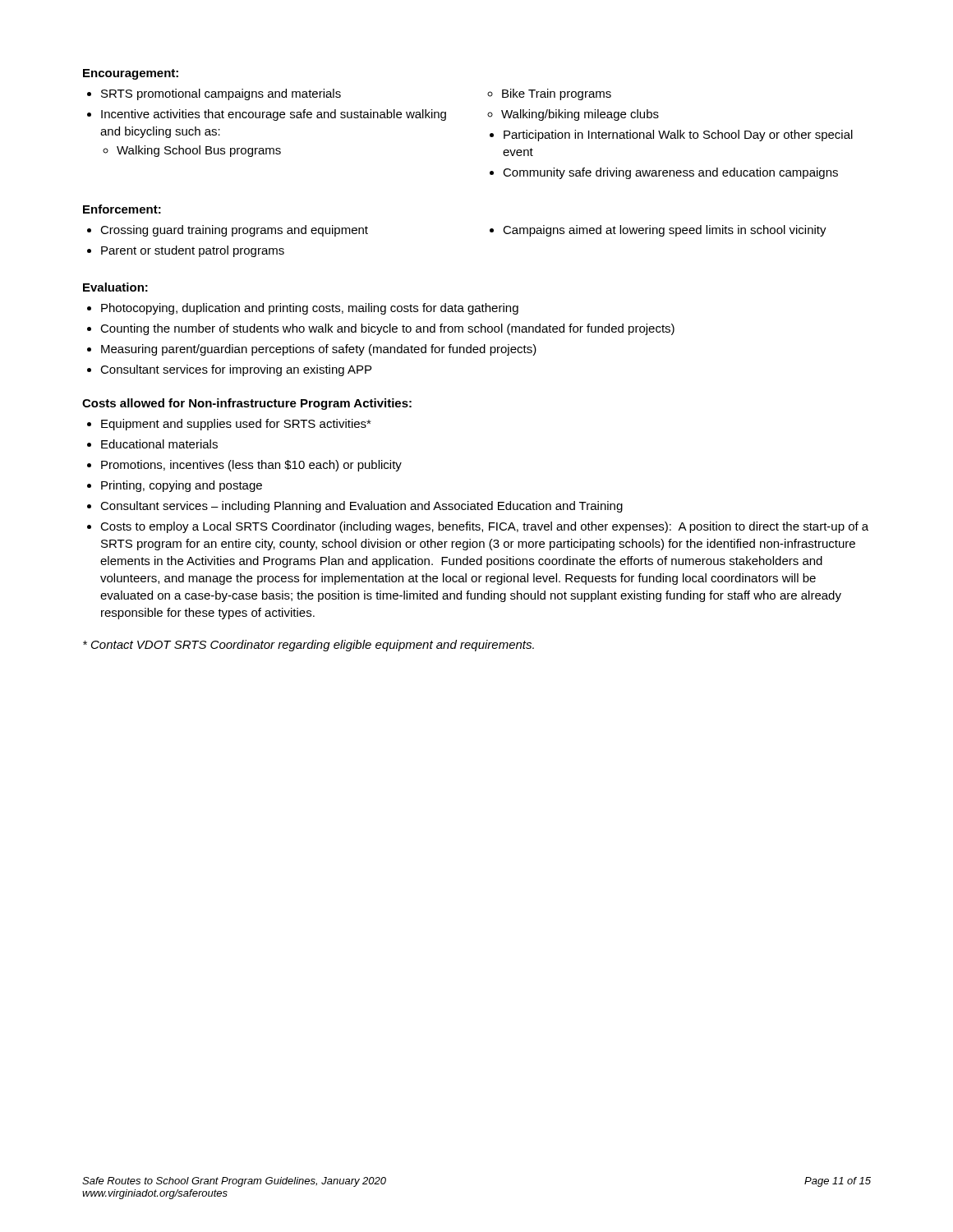Select the text starting "SRTS promotional campaigns and materials"
This screenshot has width=953, height=1232.
click(x=284, y=93)
